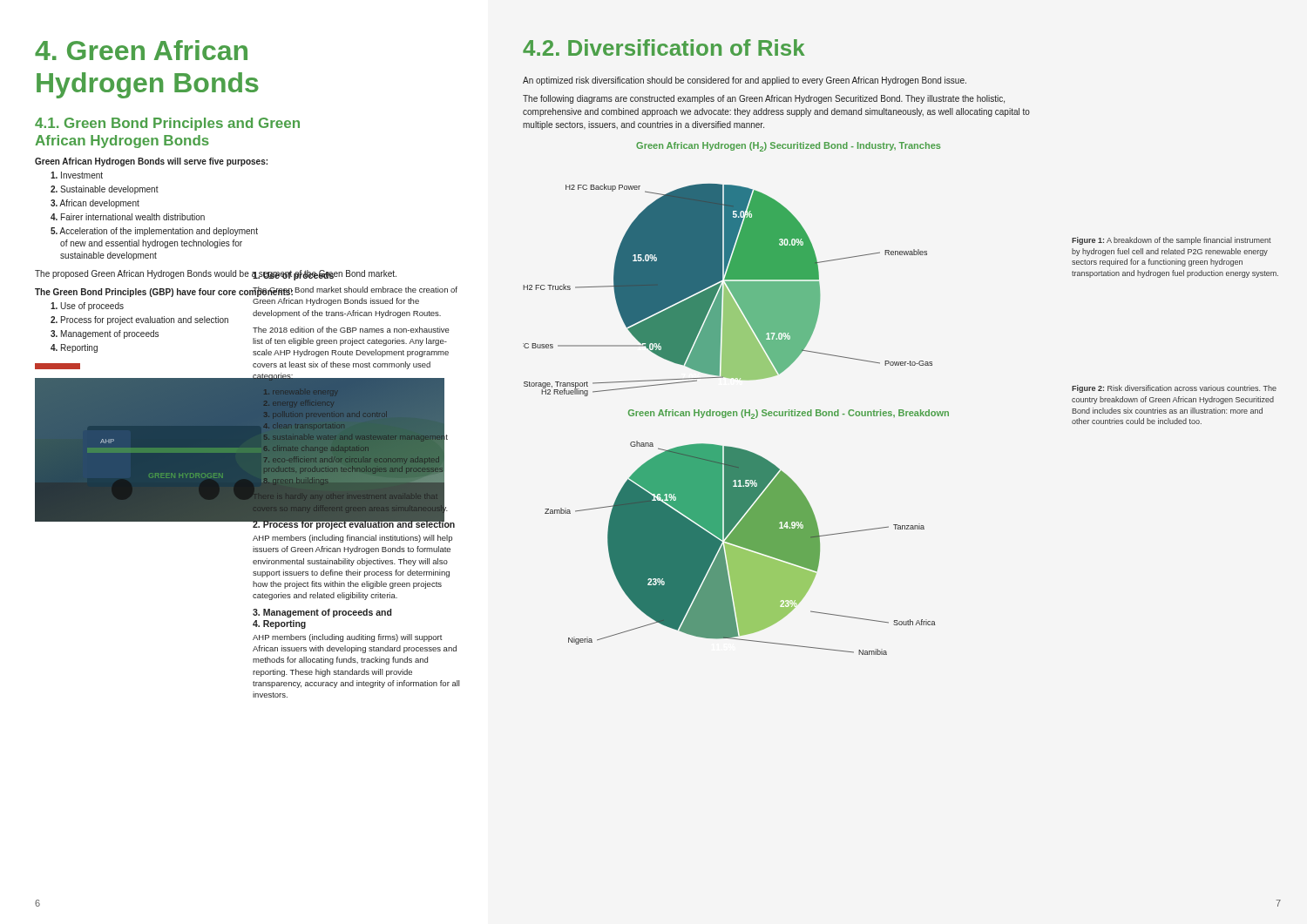The height and width of the screenshot is (924, 1307).
Task: Locate the section header containing "4.2. Diversification of Risk"
Action: coord(664,48)
